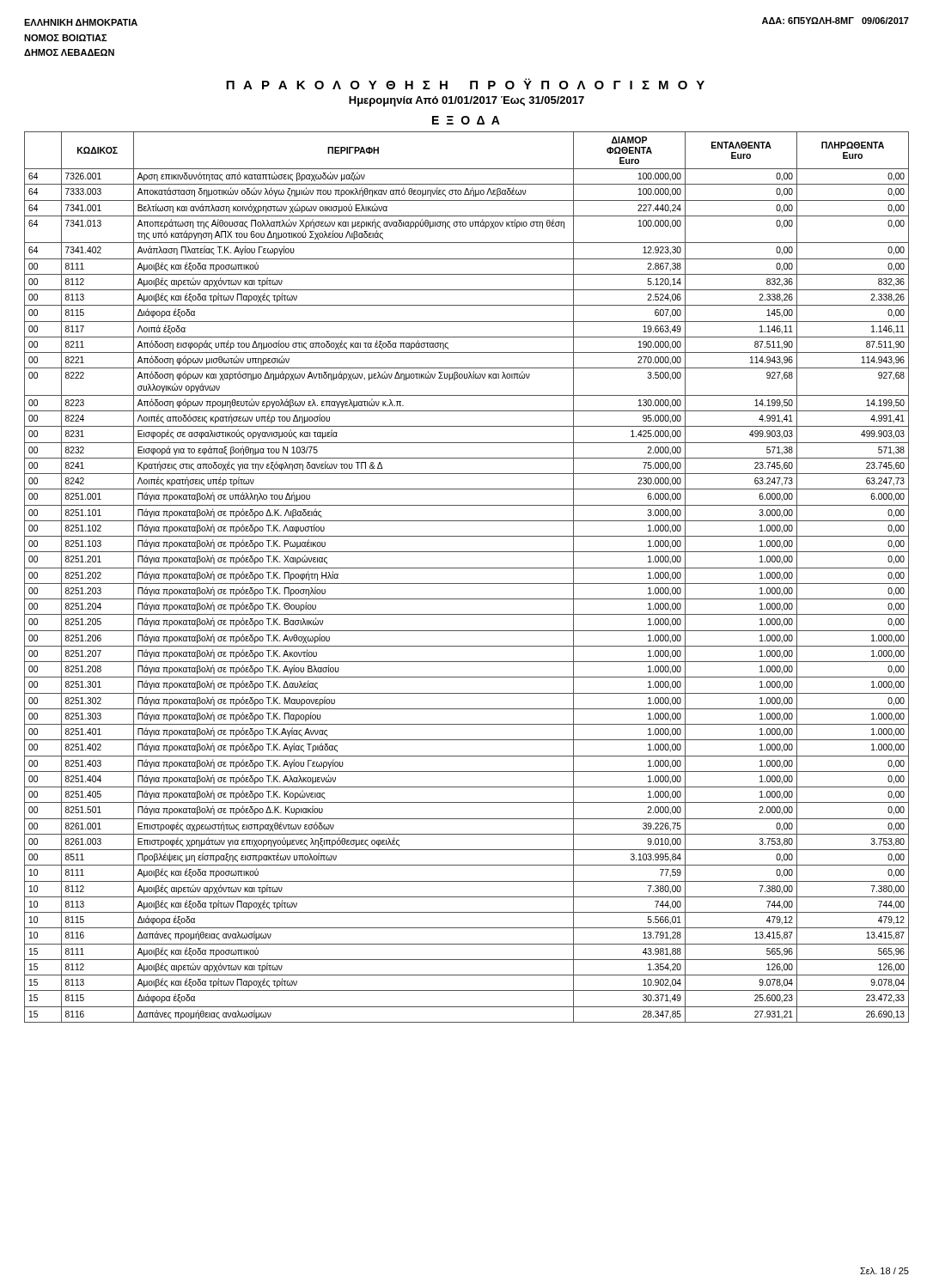Find the title
Image resolution: width=933 pixels, height=1288 pixels.
(x=466, y=92)
